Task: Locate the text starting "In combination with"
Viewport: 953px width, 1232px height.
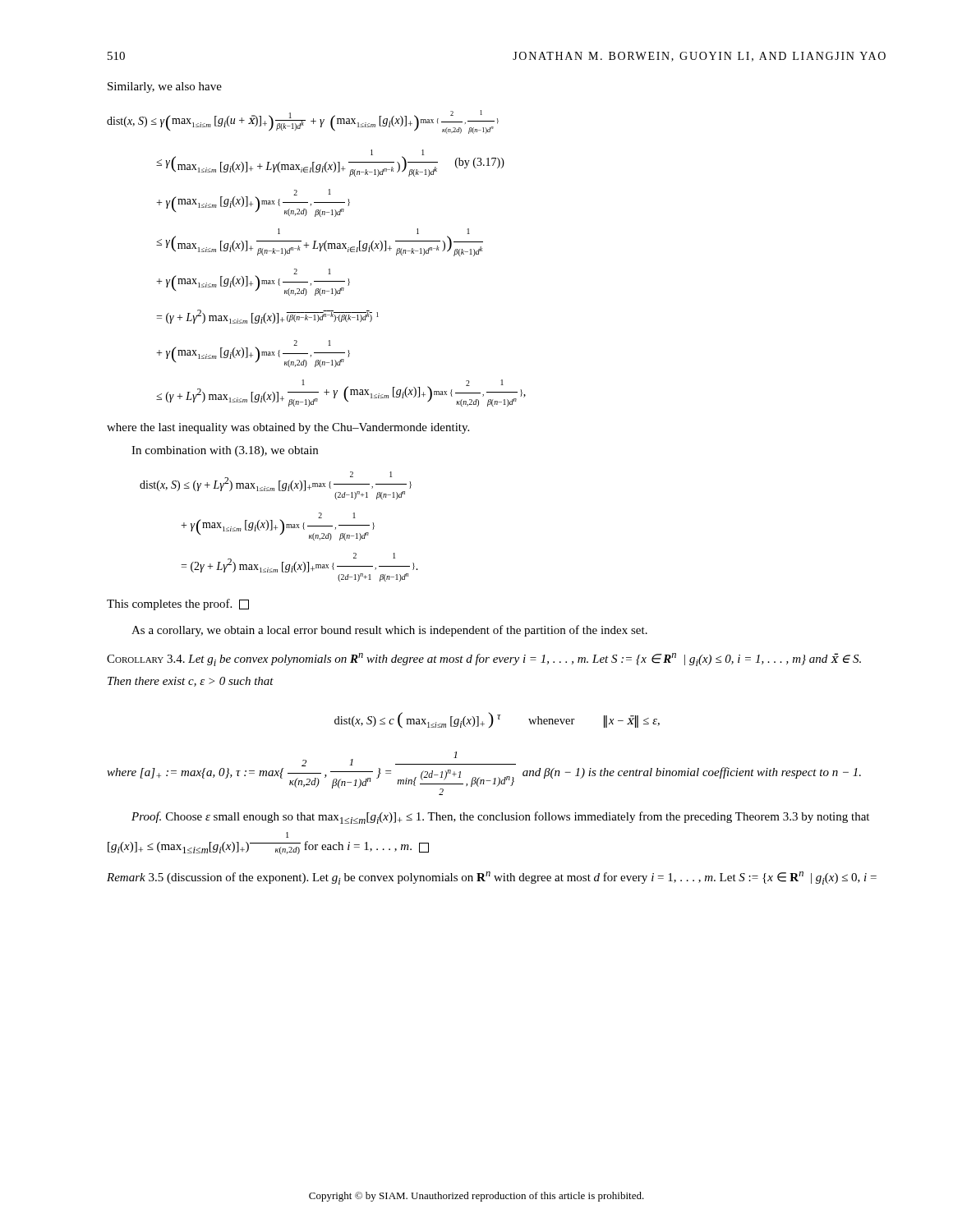Action: point(225,450)
